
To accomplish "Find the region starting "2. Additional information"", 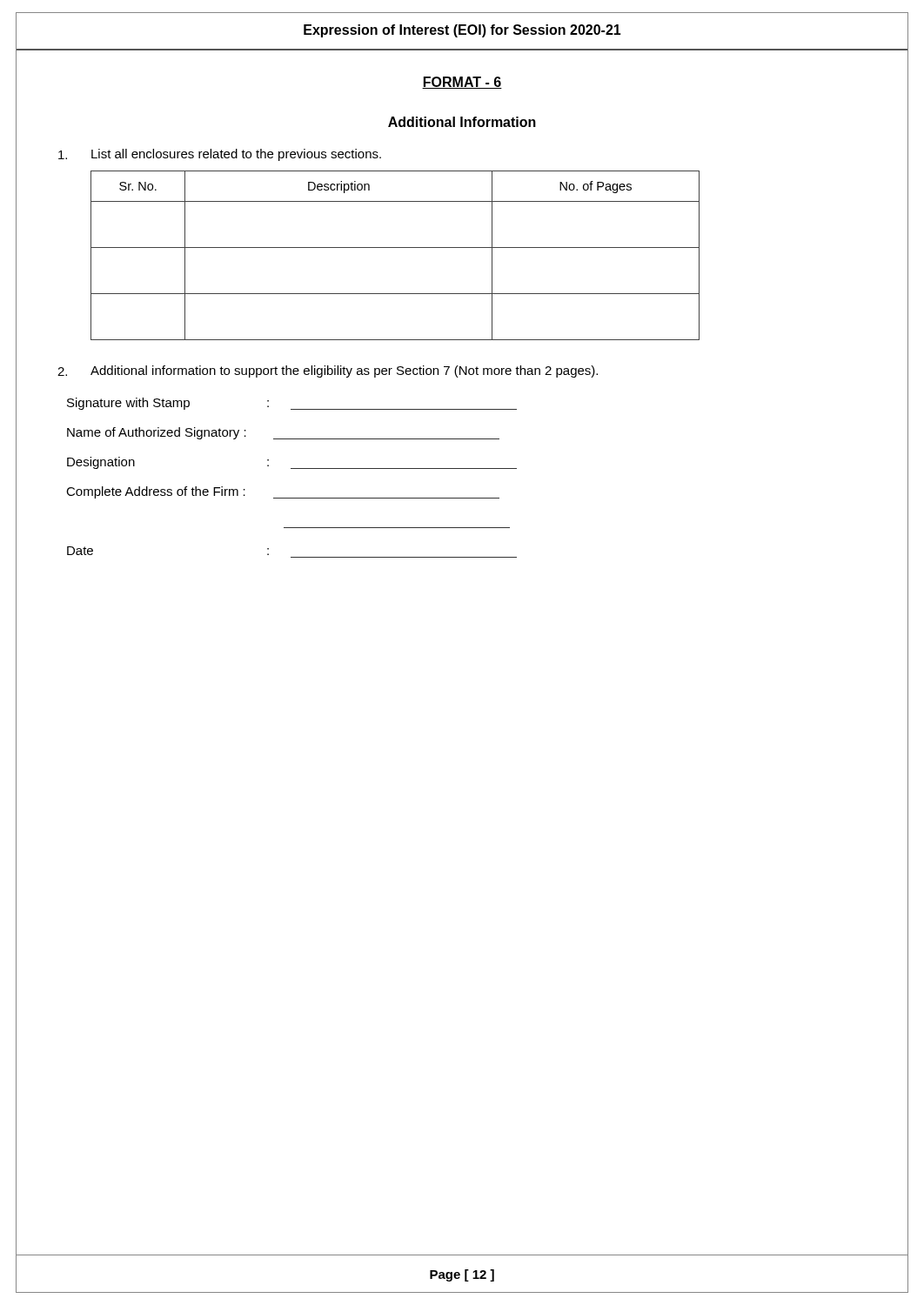I will pyautogui.click(x=462, y=371).
